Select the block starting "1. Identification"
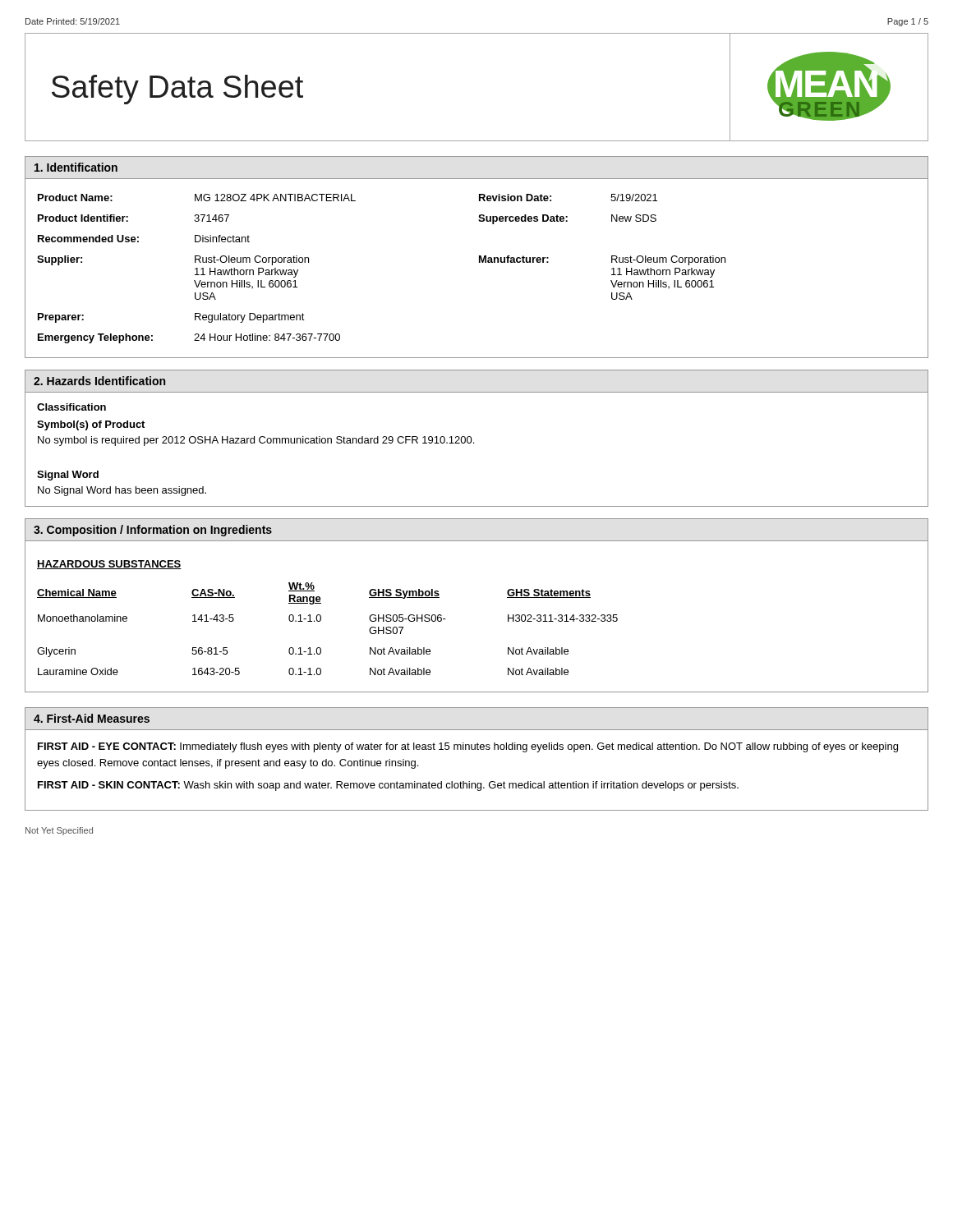Image resolution: width=953 pixels, height=1232 pixels. tap(76, 168)
